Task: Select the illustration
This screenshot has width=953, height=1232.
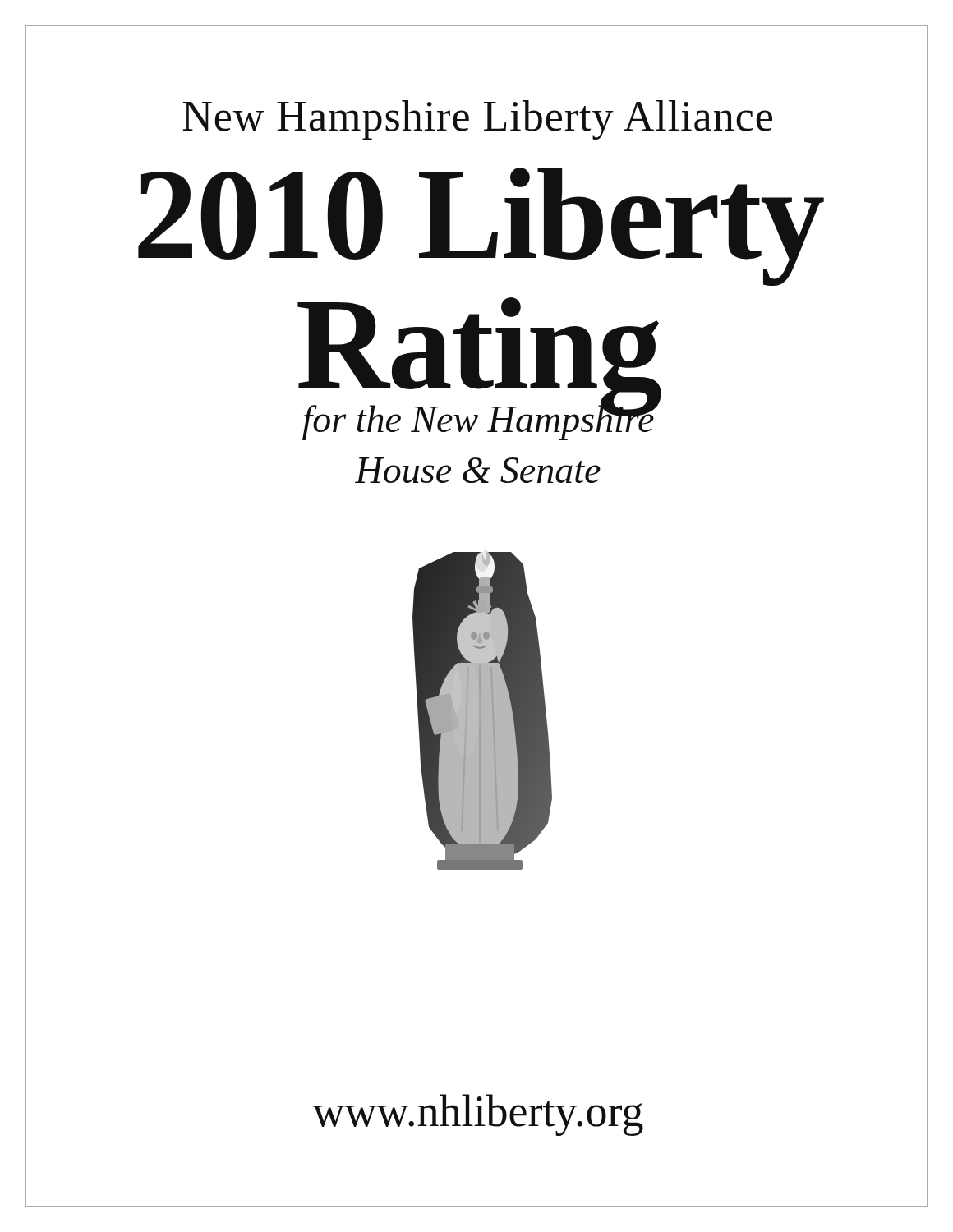Action: [478, 708]
